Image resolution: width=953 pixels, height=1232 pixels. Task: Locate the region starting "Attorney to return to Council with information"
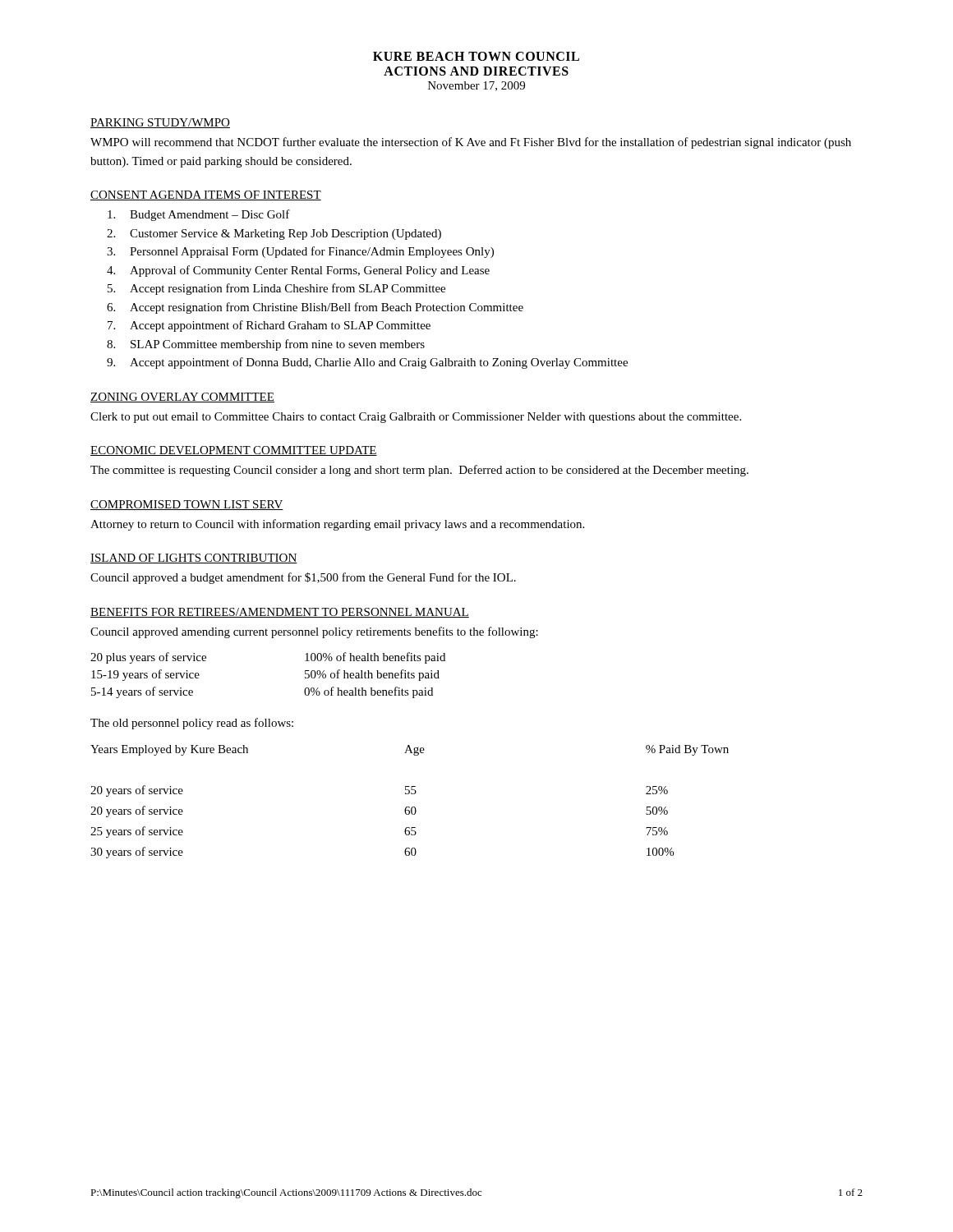tap(338, 524)
